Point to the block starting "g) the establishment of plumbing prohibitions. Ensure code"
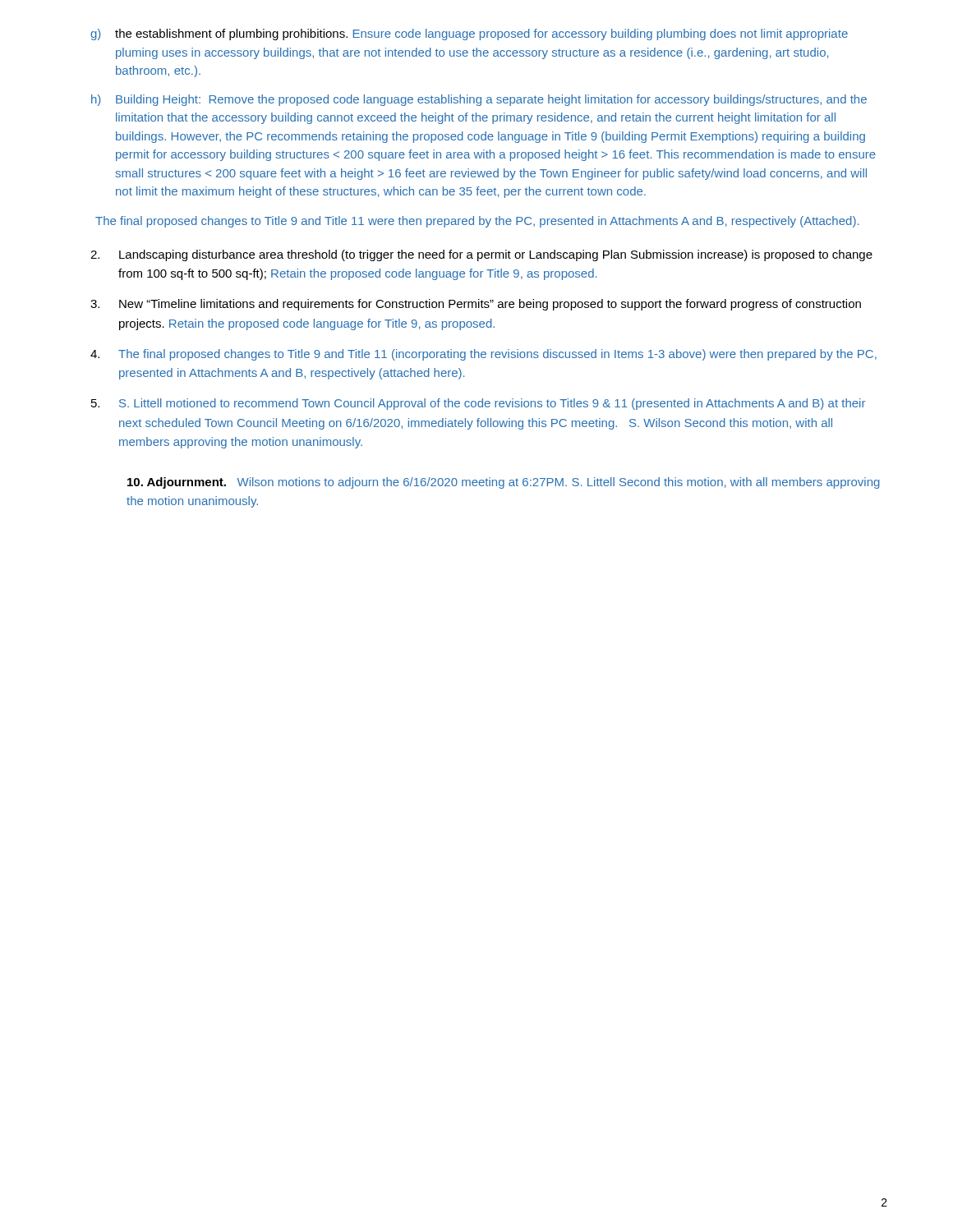 [x=489, y=52]
